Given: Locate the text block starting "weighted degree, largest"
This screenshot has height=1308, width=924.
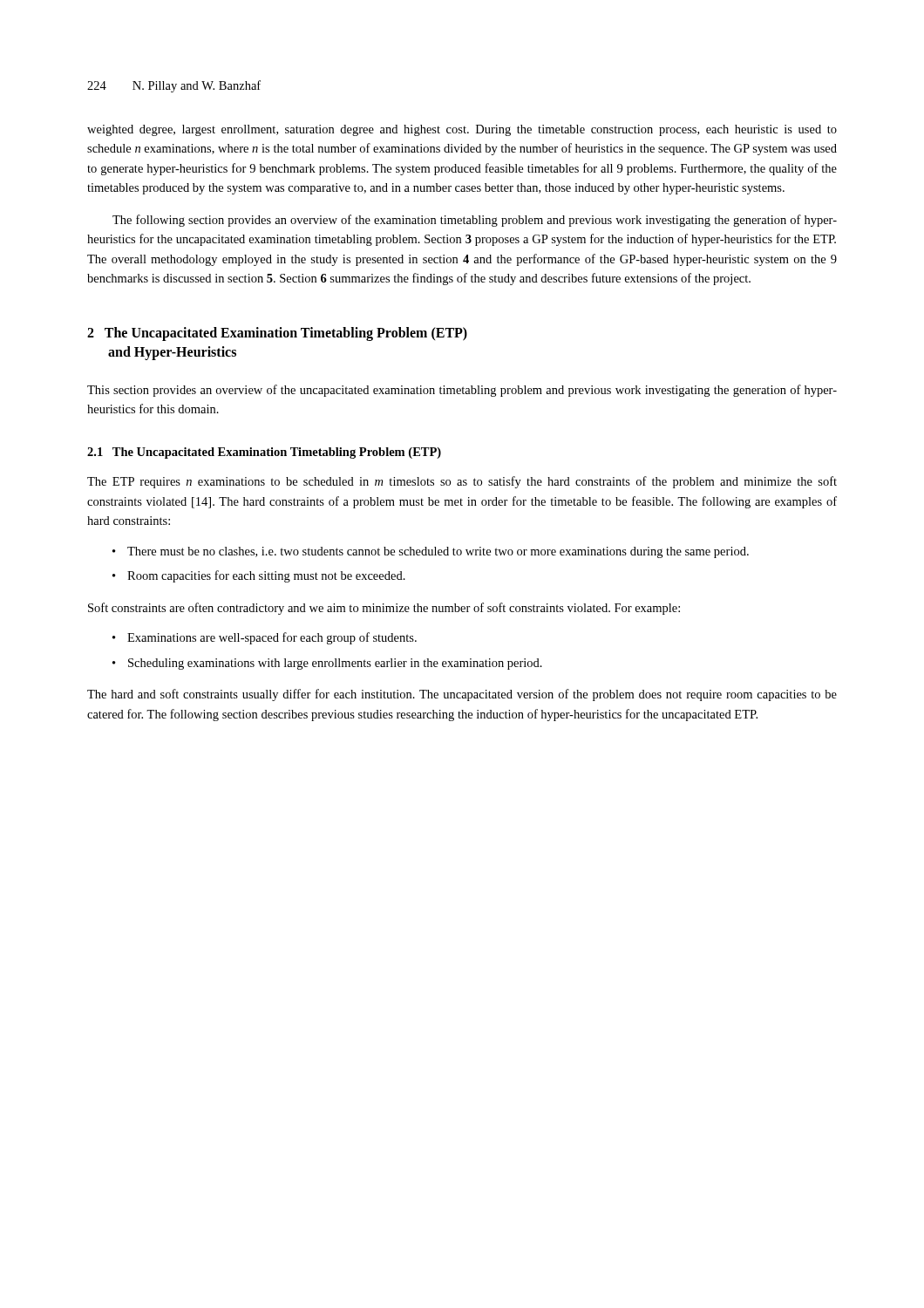Looking at the screenshot, I should tap(462, 159).
